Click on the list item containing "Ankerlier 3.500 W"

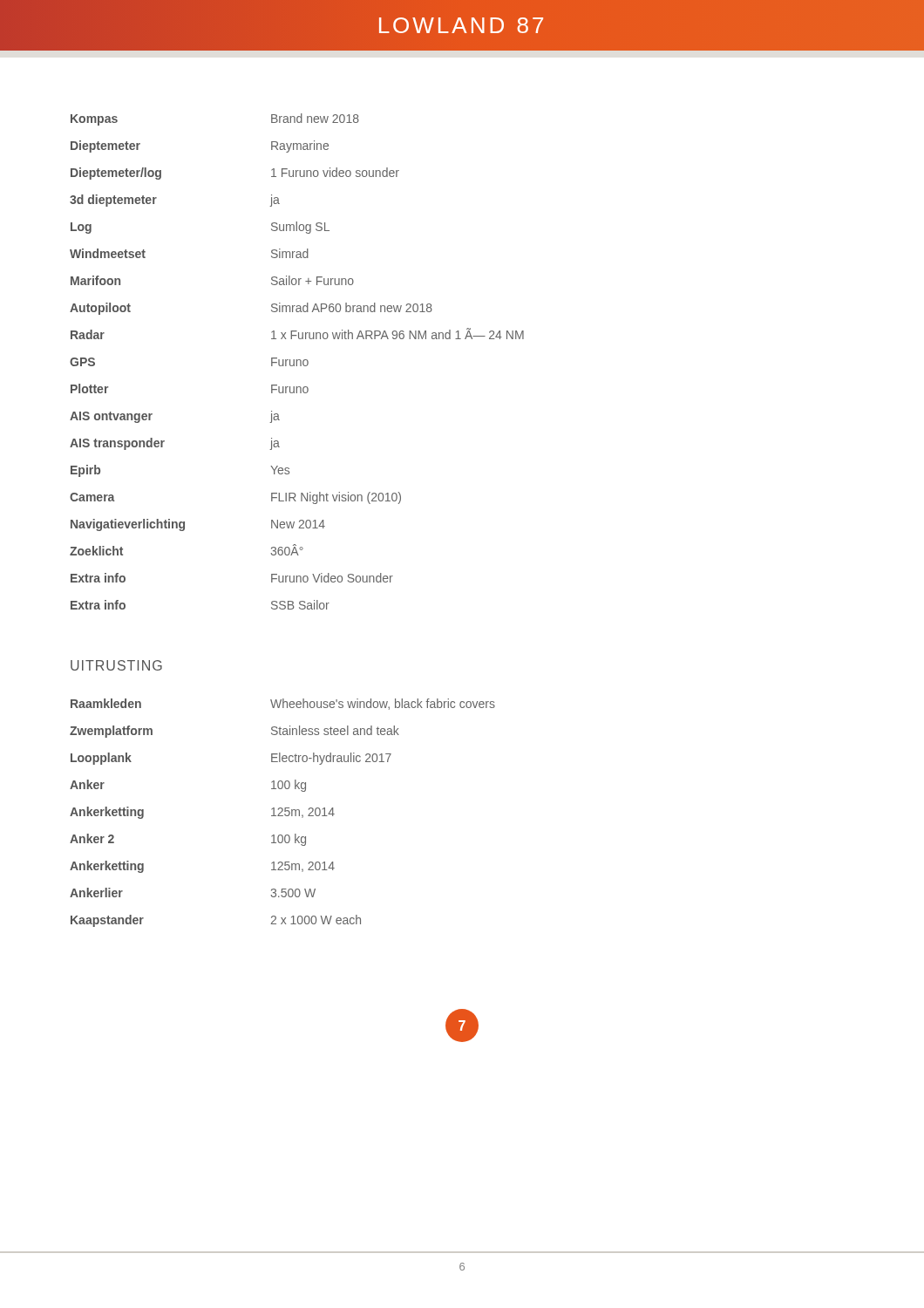click(x=96, y=892)
